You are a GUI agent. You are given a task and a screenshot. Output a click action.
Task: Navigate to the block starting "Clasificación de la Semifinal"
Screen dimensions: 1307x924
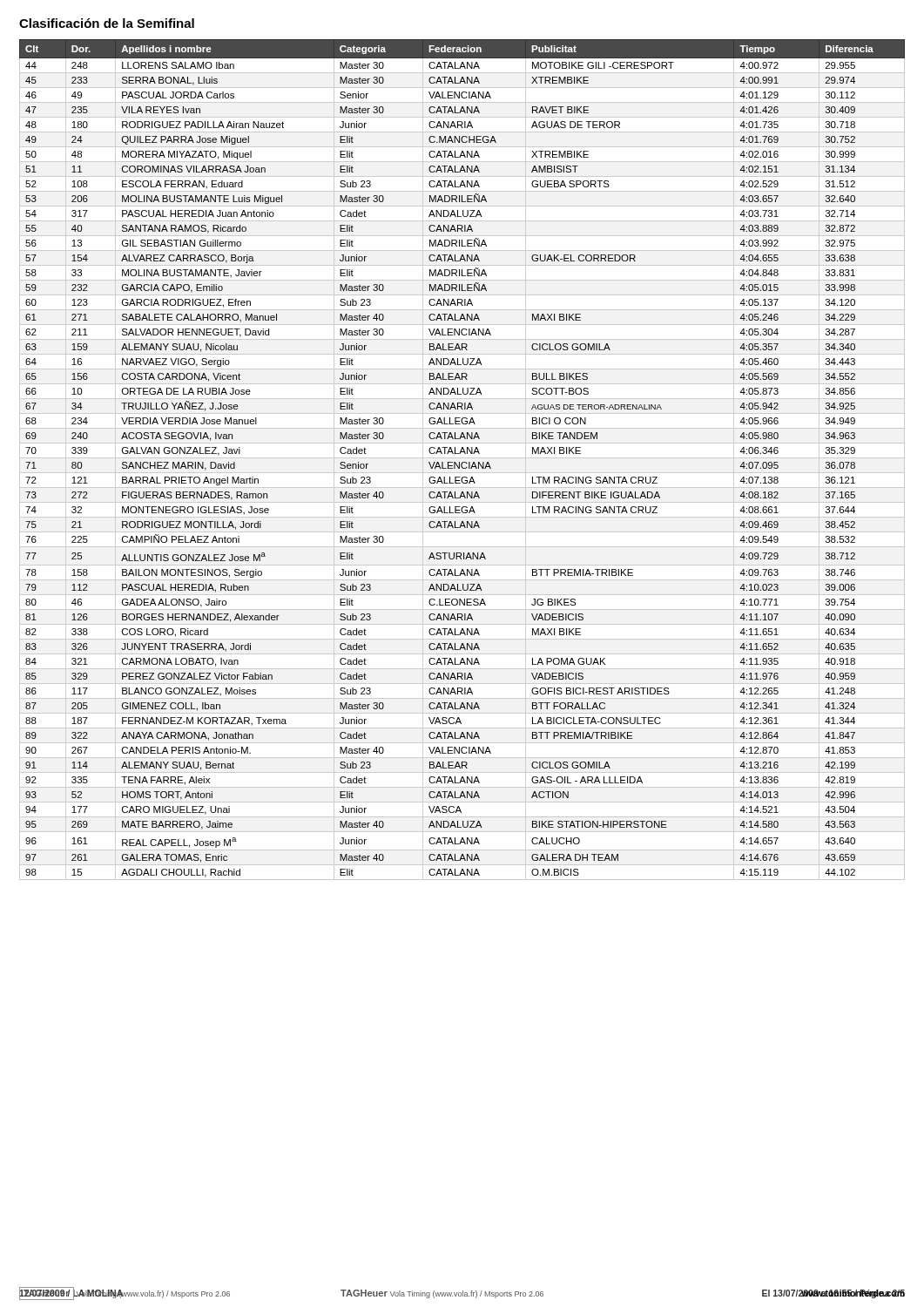pyautogui.click(x=107, y=23)
